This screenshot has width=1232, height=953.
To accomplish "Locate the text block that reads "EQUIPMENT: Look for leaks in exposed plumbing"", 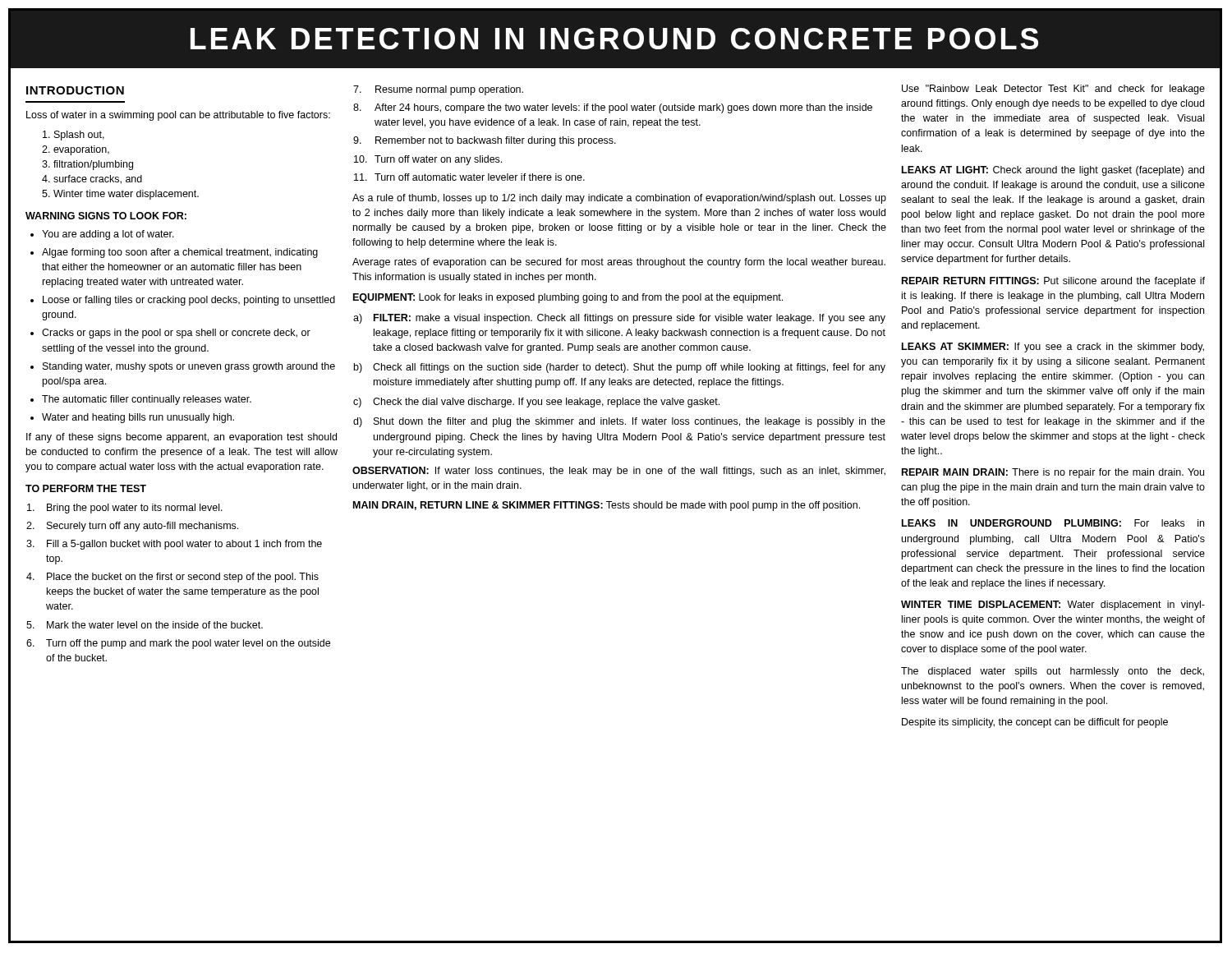I will click(x=619, y=297).
